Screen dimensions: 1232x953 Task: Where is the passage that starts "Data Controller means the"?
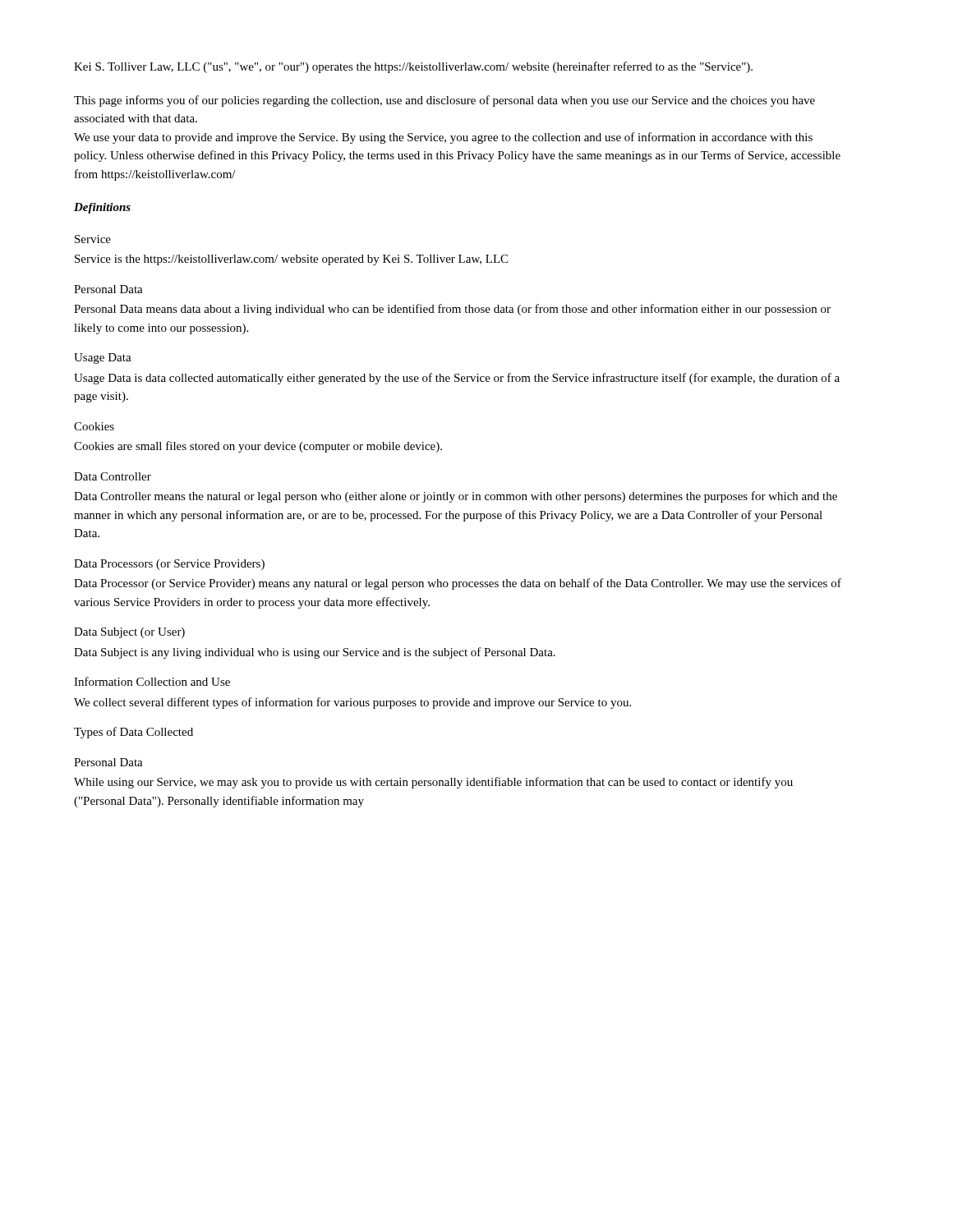(456, 515)
